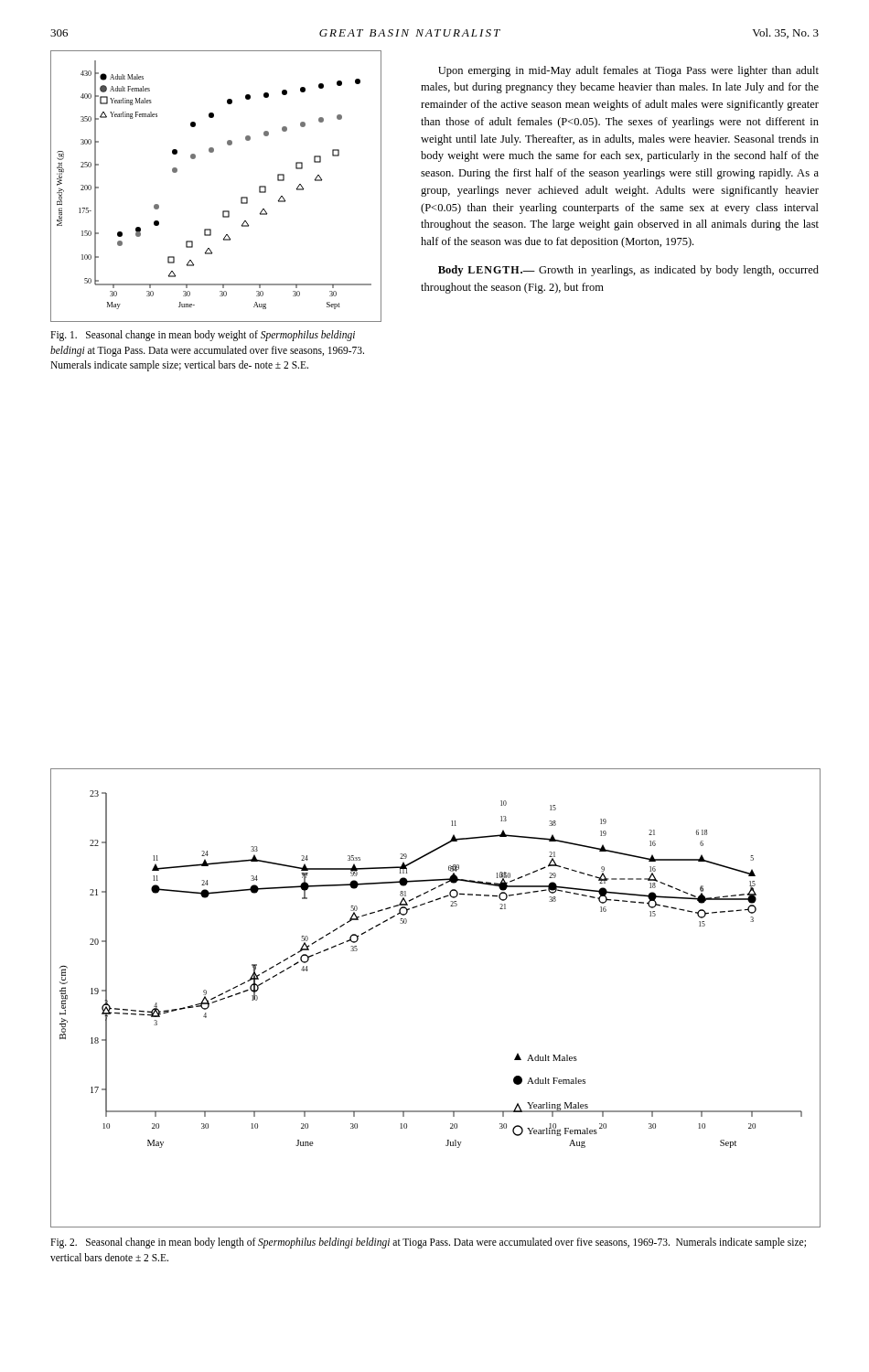The width and height of the screenshot is (869, 1372).
Task: Find the region starting "Body length.— Growth in yearlings, as indicated"
Action: [620, 279]
